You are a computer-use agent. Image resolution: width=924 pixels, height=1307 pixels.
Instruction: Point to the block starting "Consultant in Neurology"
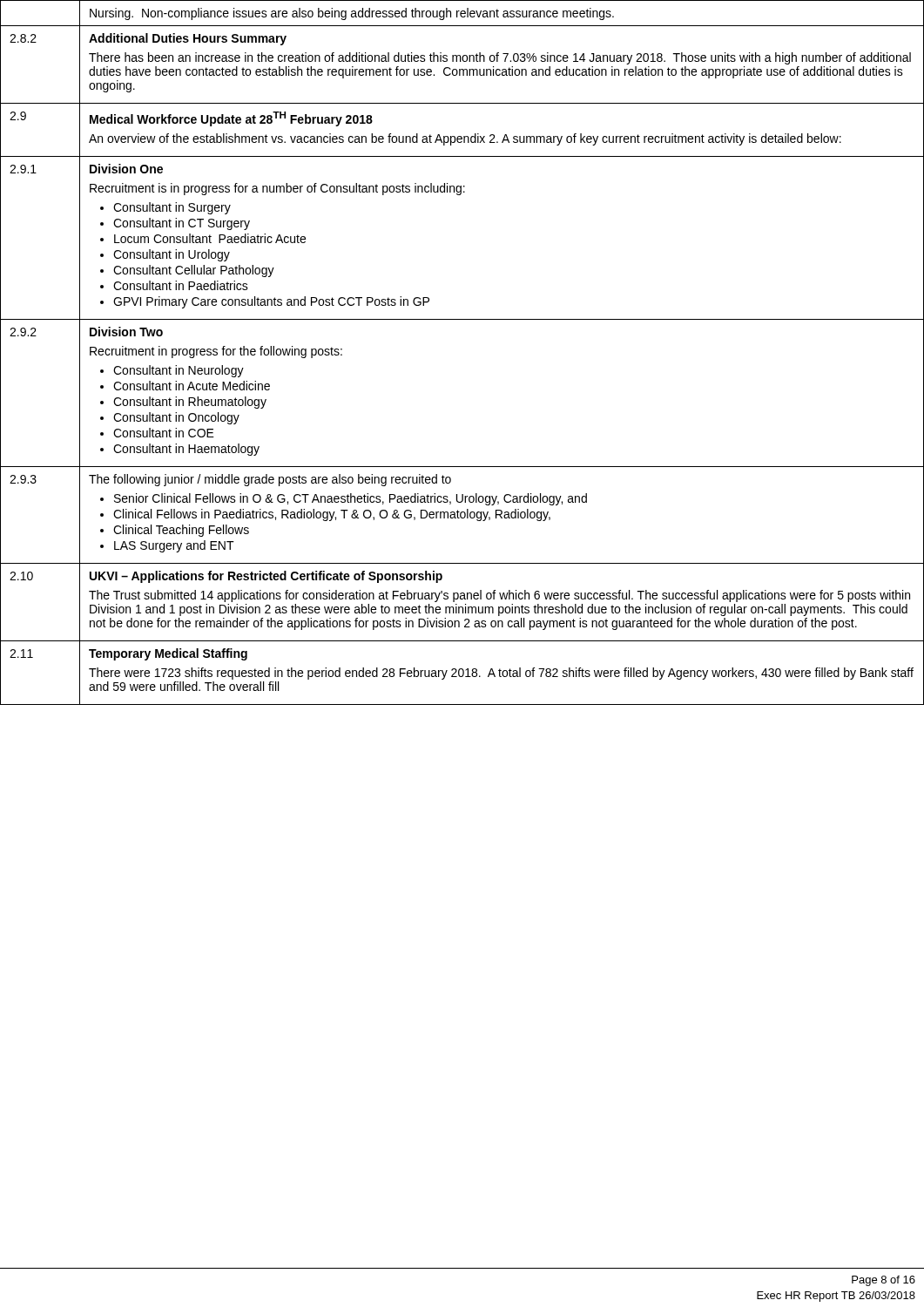(x=178, y=370)
